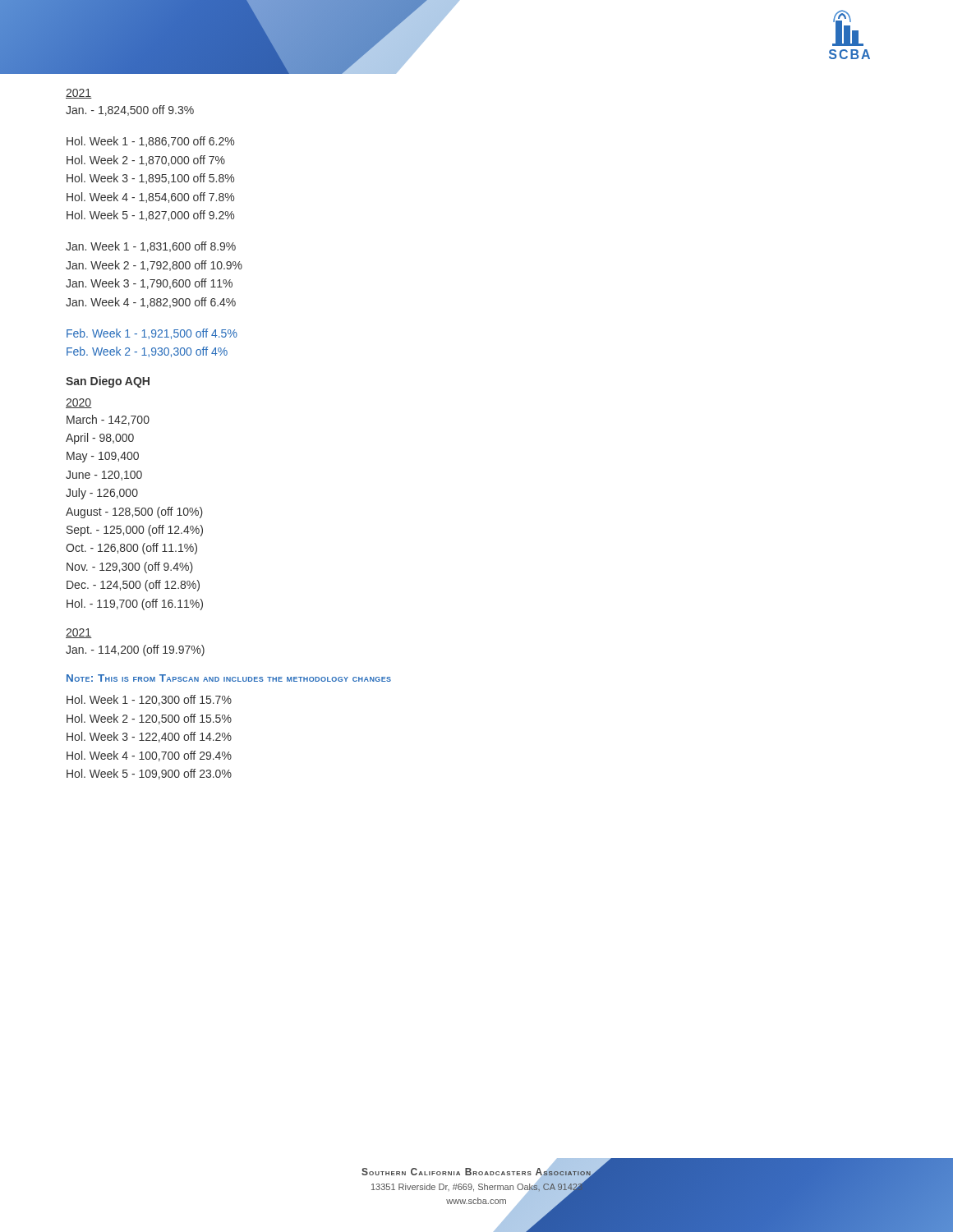953x1232 pixels.
Task: Locate the text starting "Jan. - 114,200 (off 19.97%)"
Action: pos(135,650)
